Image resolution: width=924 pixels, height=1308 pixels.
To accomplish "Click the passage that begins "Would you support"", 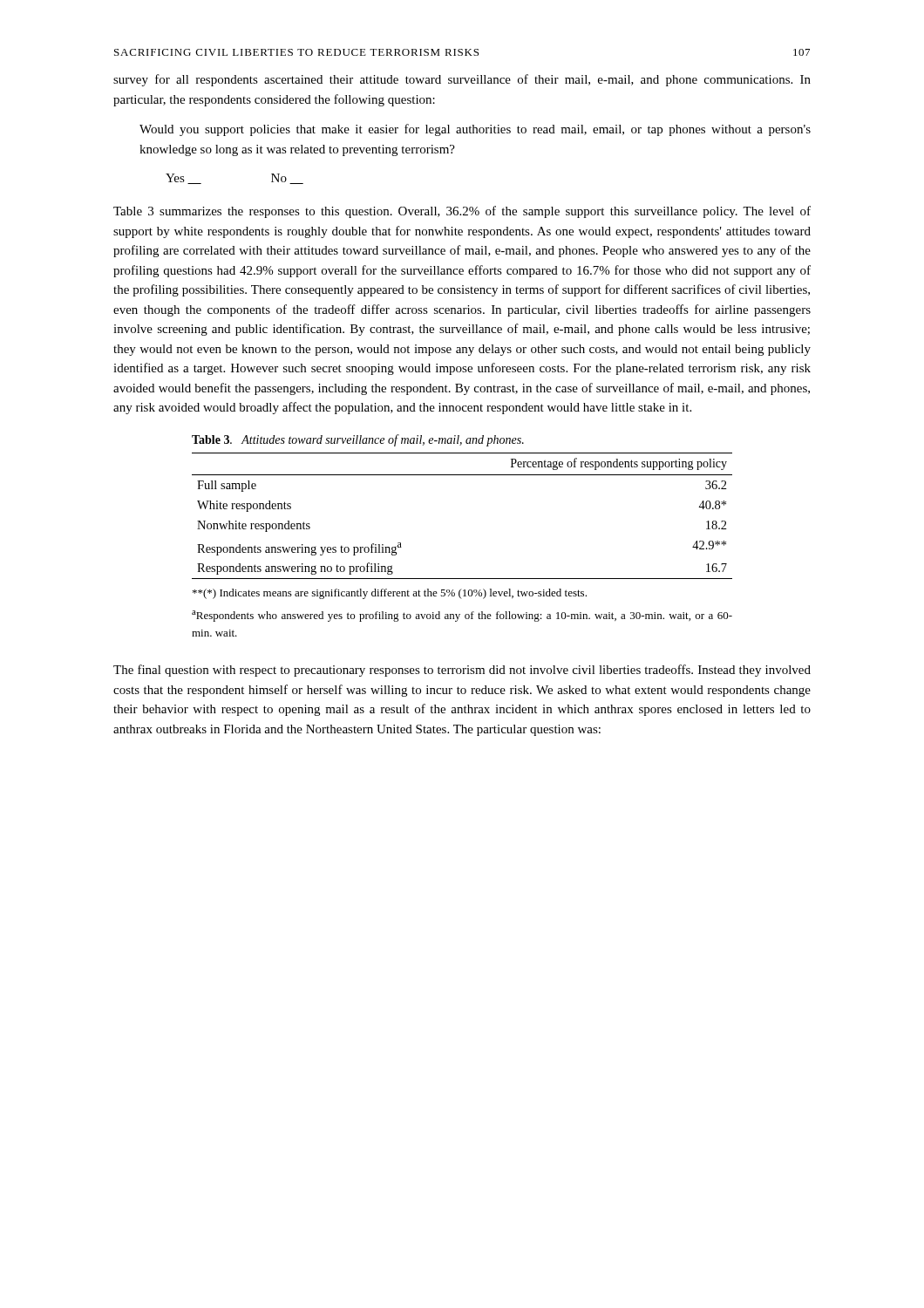I will (475, 139).
